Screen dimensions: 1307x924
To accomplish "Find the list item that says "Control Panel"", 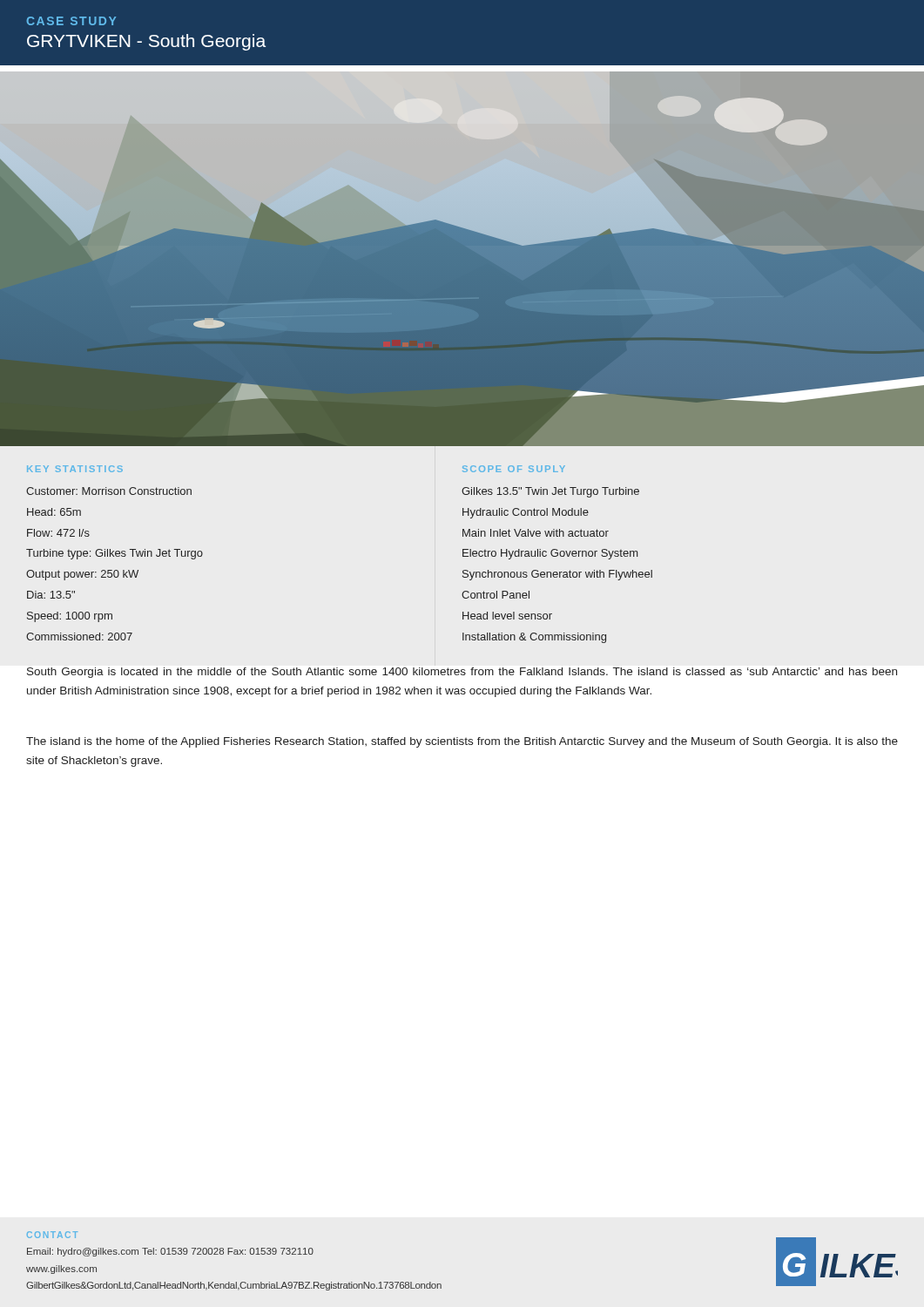I will click(x=496, y=595).
